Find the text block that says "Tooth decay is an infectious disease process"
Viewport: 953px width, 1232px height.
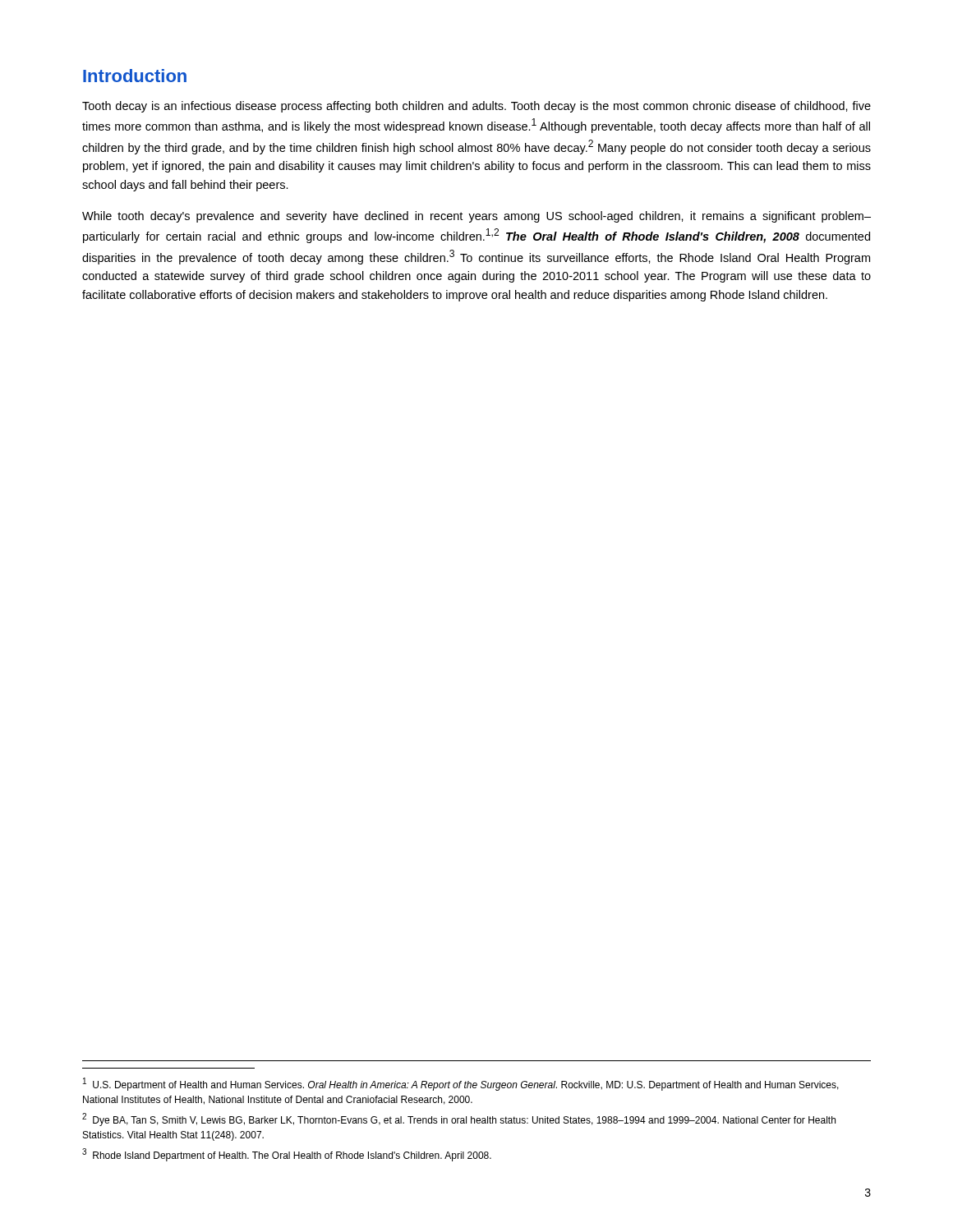[x=476, y=145]
